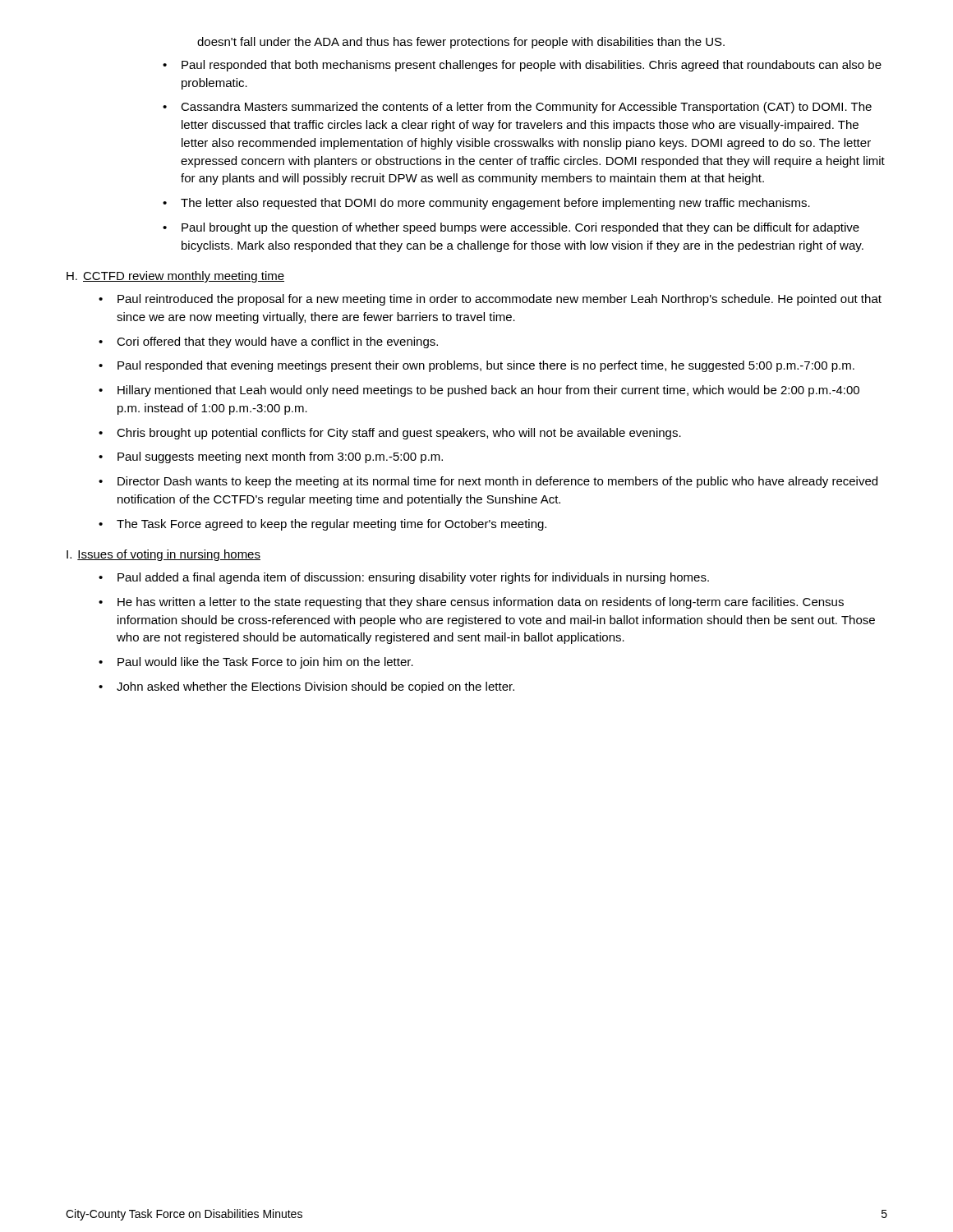Navigate to the block starting "Paul brought up the question of whether"
953x1232 pixels.
coord(522,236)
